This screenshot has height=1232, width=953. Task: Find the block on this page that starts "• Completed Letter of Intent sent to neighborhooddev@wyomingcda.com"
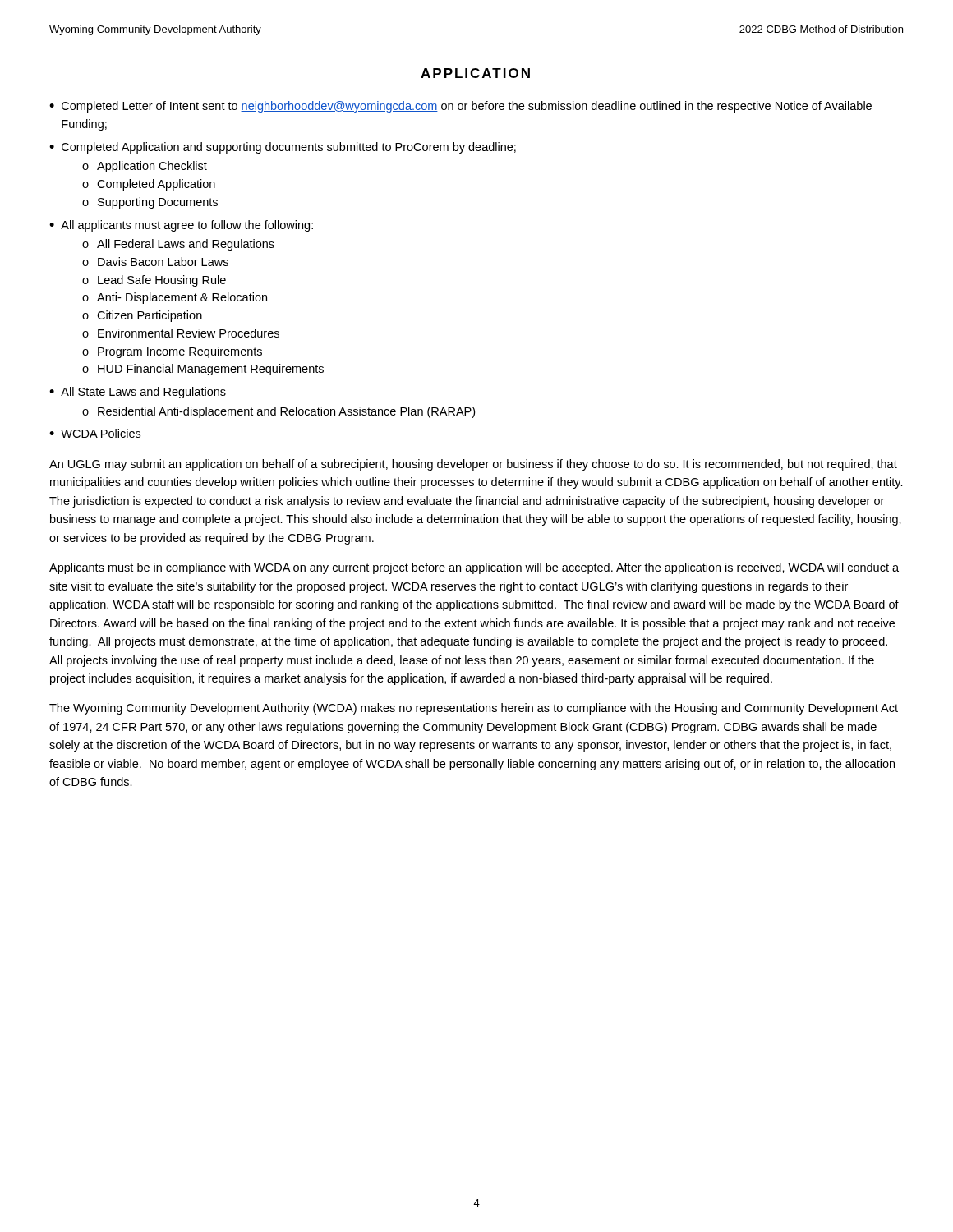pos(476,115)
